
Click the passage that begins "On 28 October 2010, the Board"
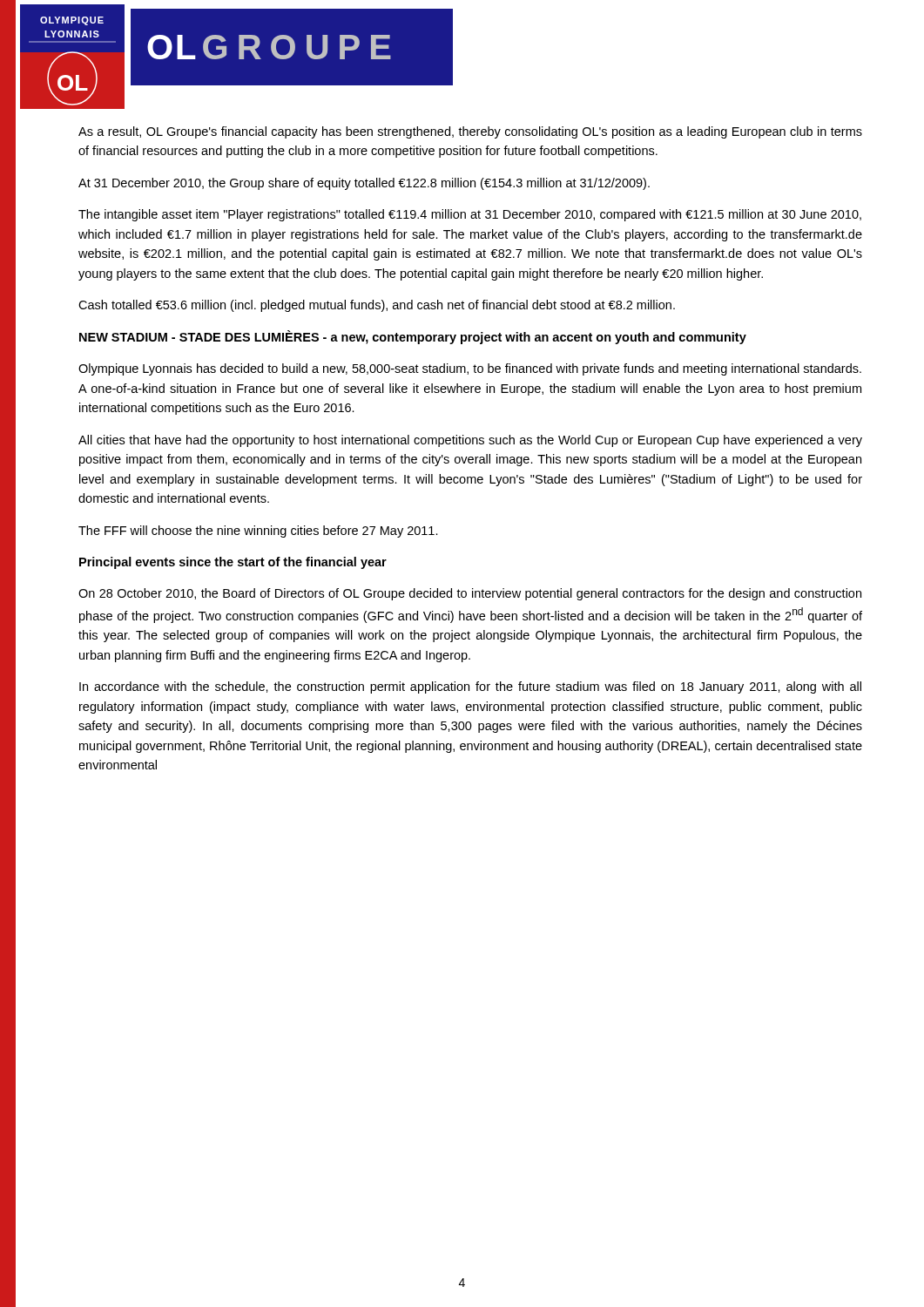click(470, 625)
